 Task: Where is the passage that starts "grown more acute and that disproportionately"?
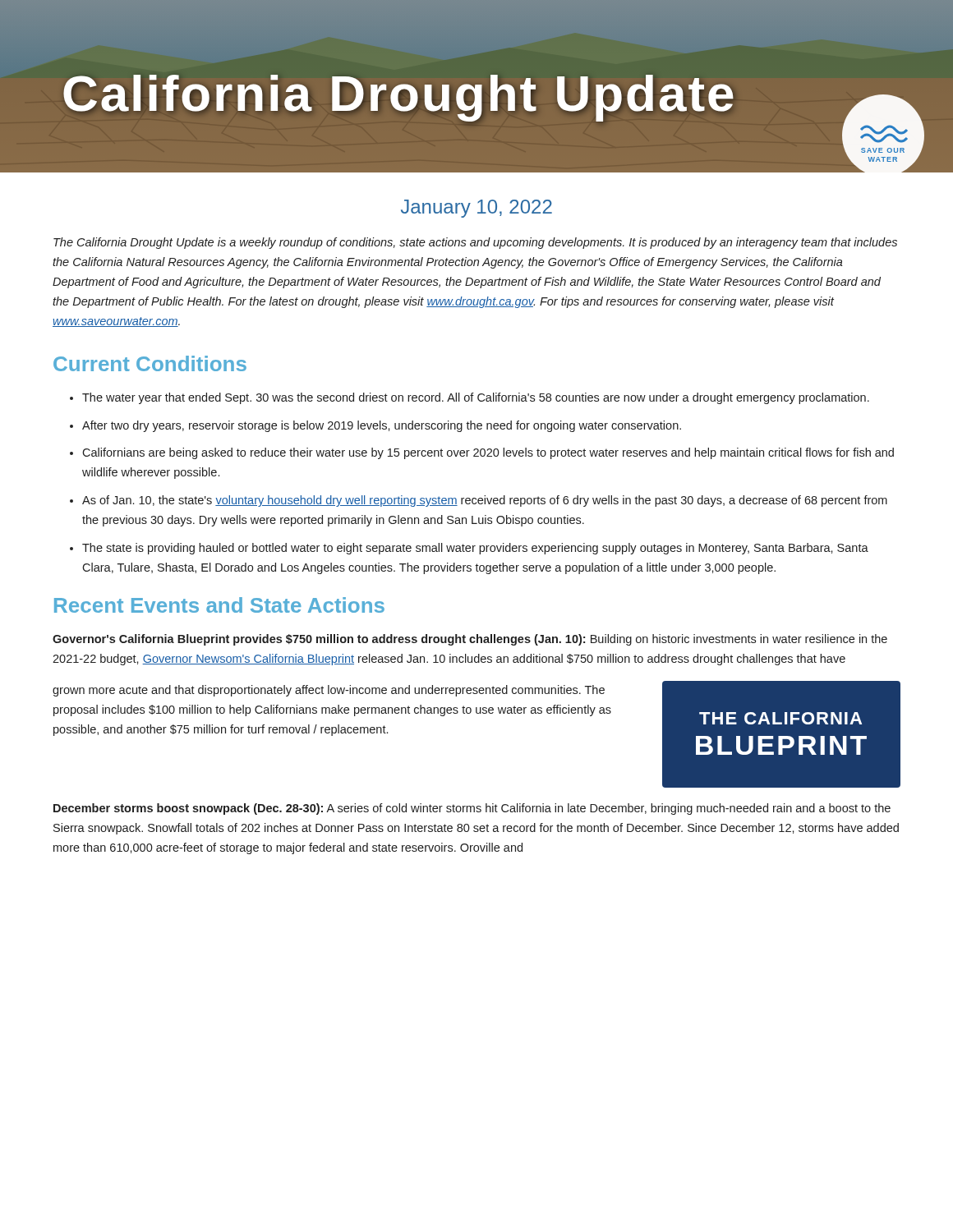[332, 709]
